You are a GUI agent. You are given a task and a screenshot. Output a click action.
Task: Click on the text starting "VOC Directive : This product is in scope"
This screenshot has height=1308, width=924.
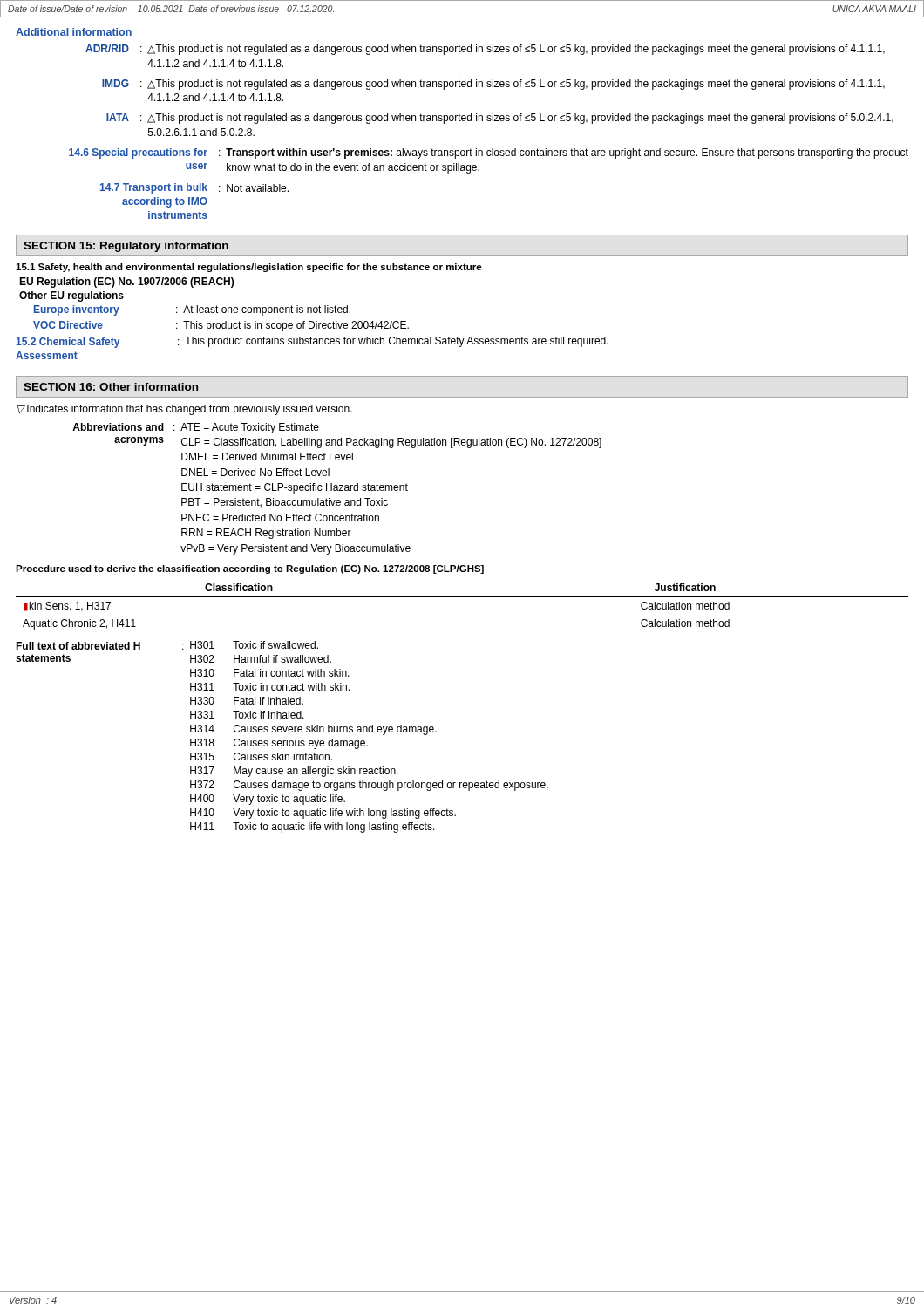[471, 325]
